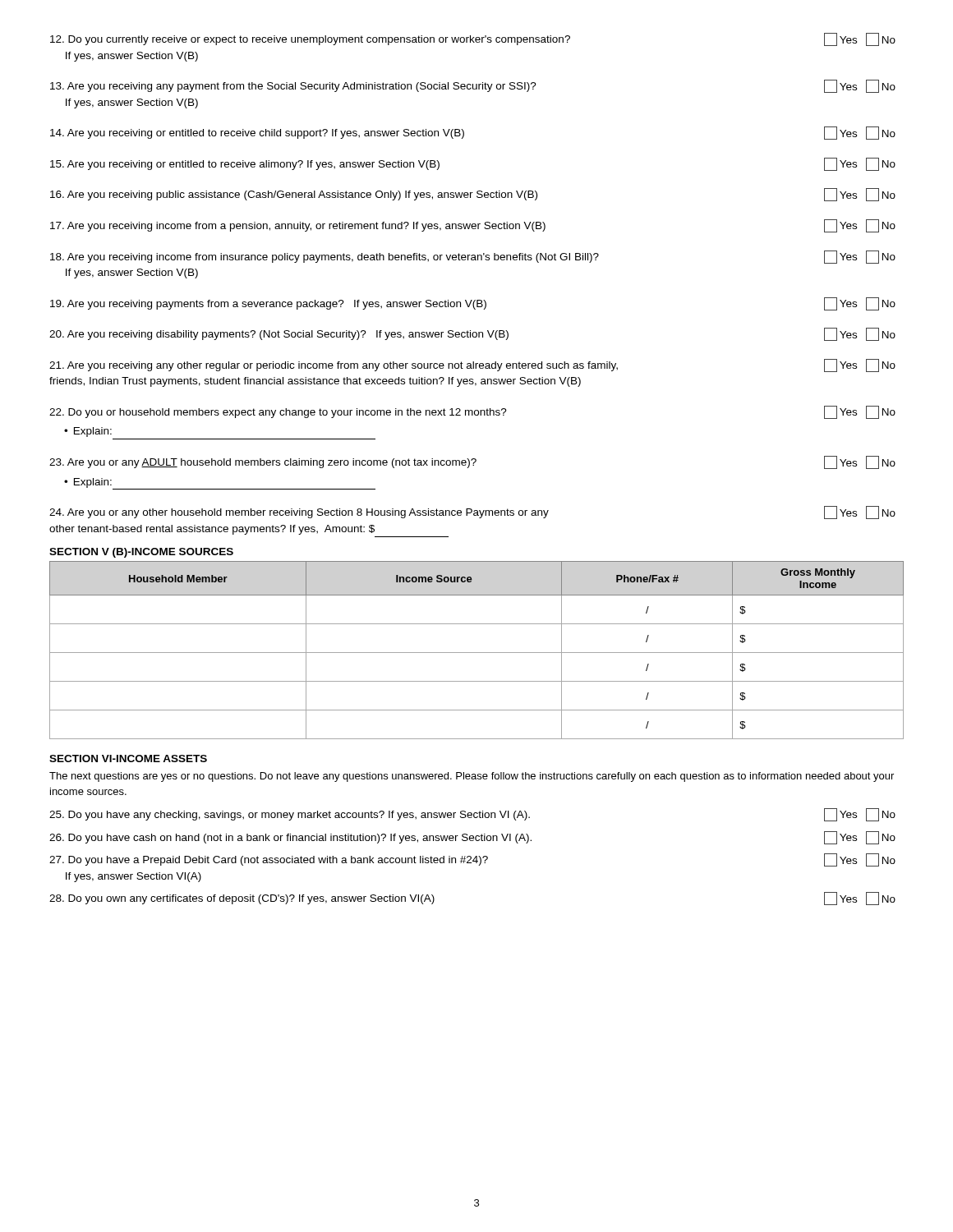Locate the table with the text "Gross Monthly Income"
Image resolution: width=953 pixels, height=1232 pixels.
tap(476, 650)
